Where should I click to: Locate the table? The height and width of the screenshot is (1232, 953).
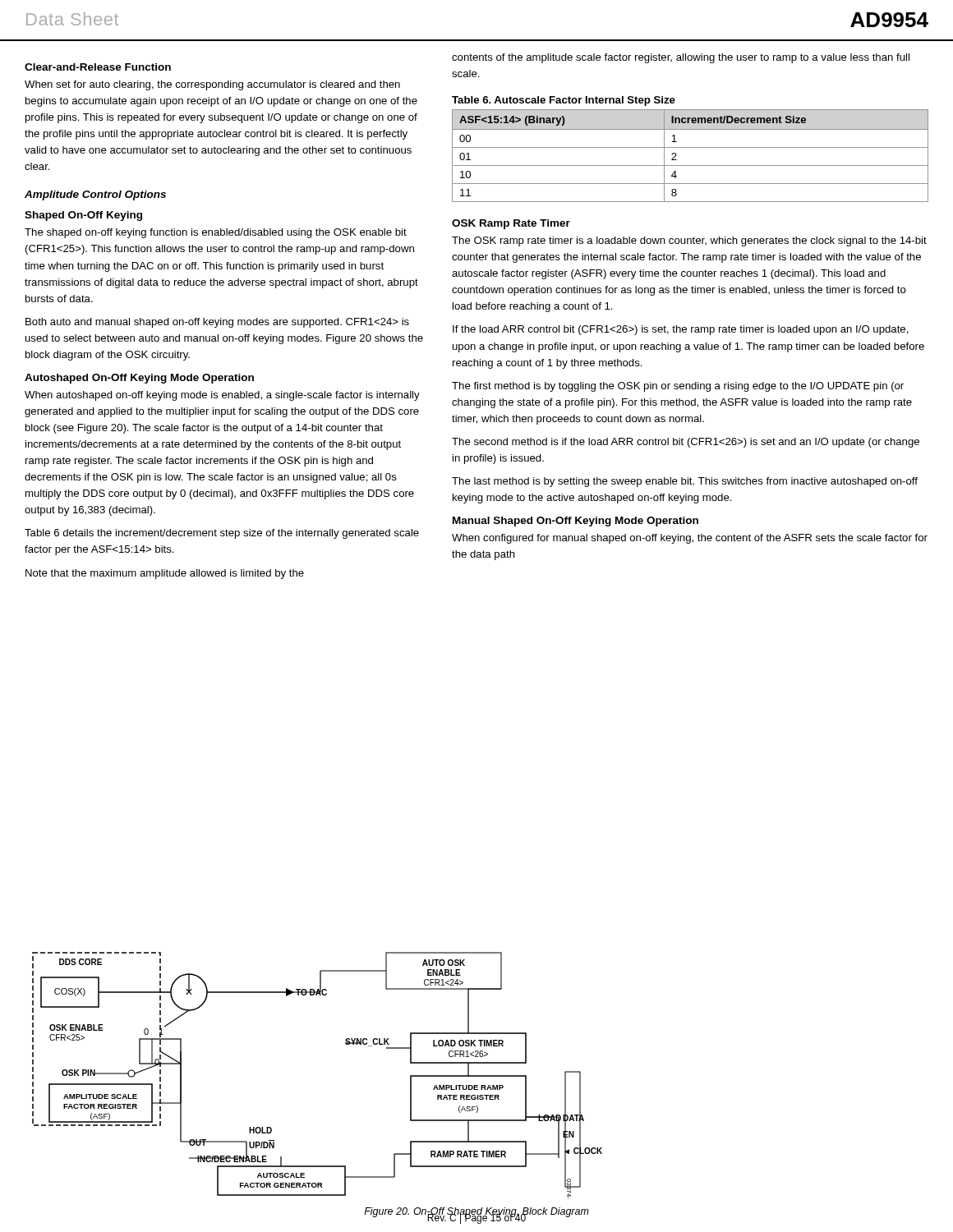point(690,156)
